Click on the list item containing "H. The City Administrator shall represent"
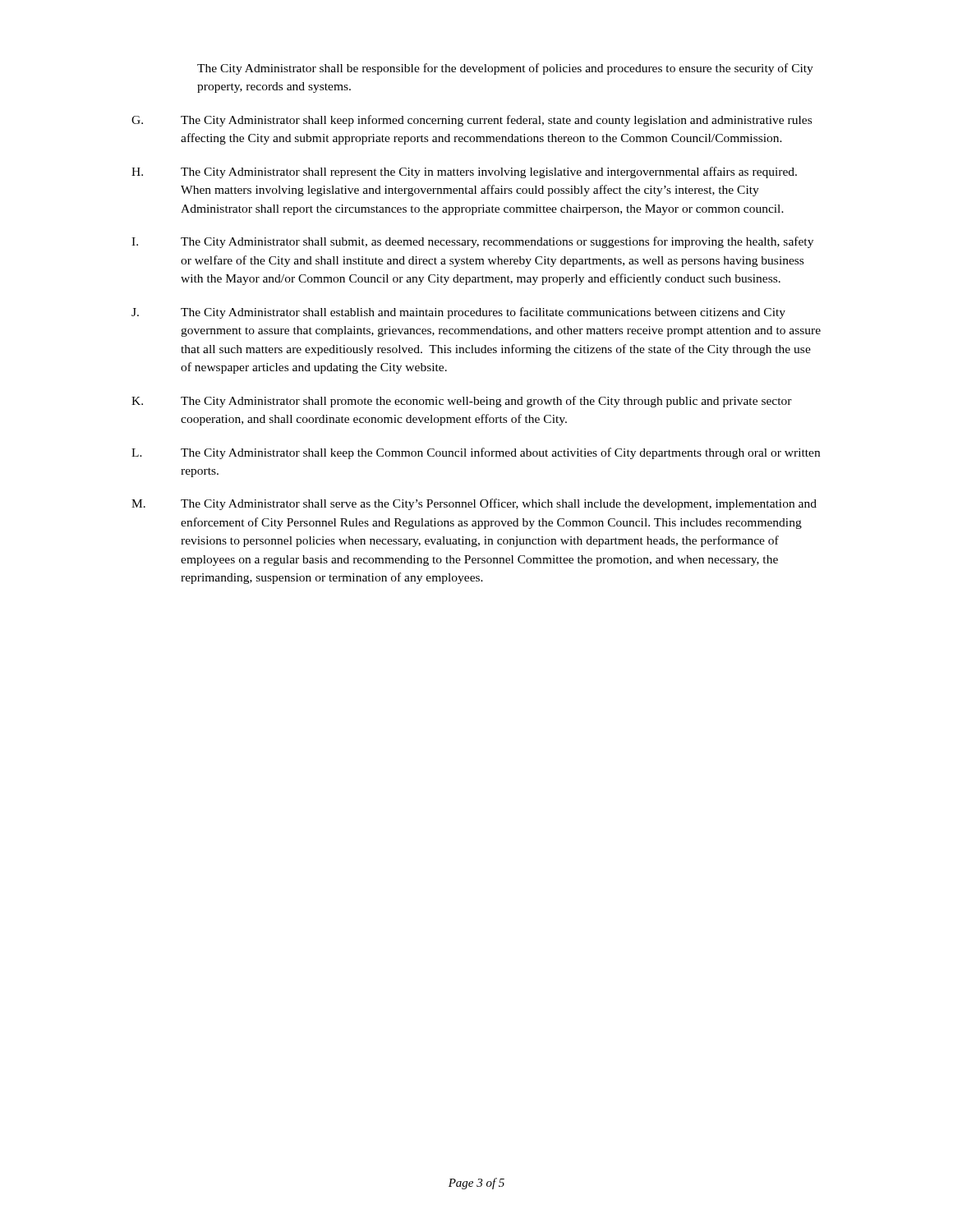The image size is (953, 1232). pyautogui.click(x=476, y=190)
